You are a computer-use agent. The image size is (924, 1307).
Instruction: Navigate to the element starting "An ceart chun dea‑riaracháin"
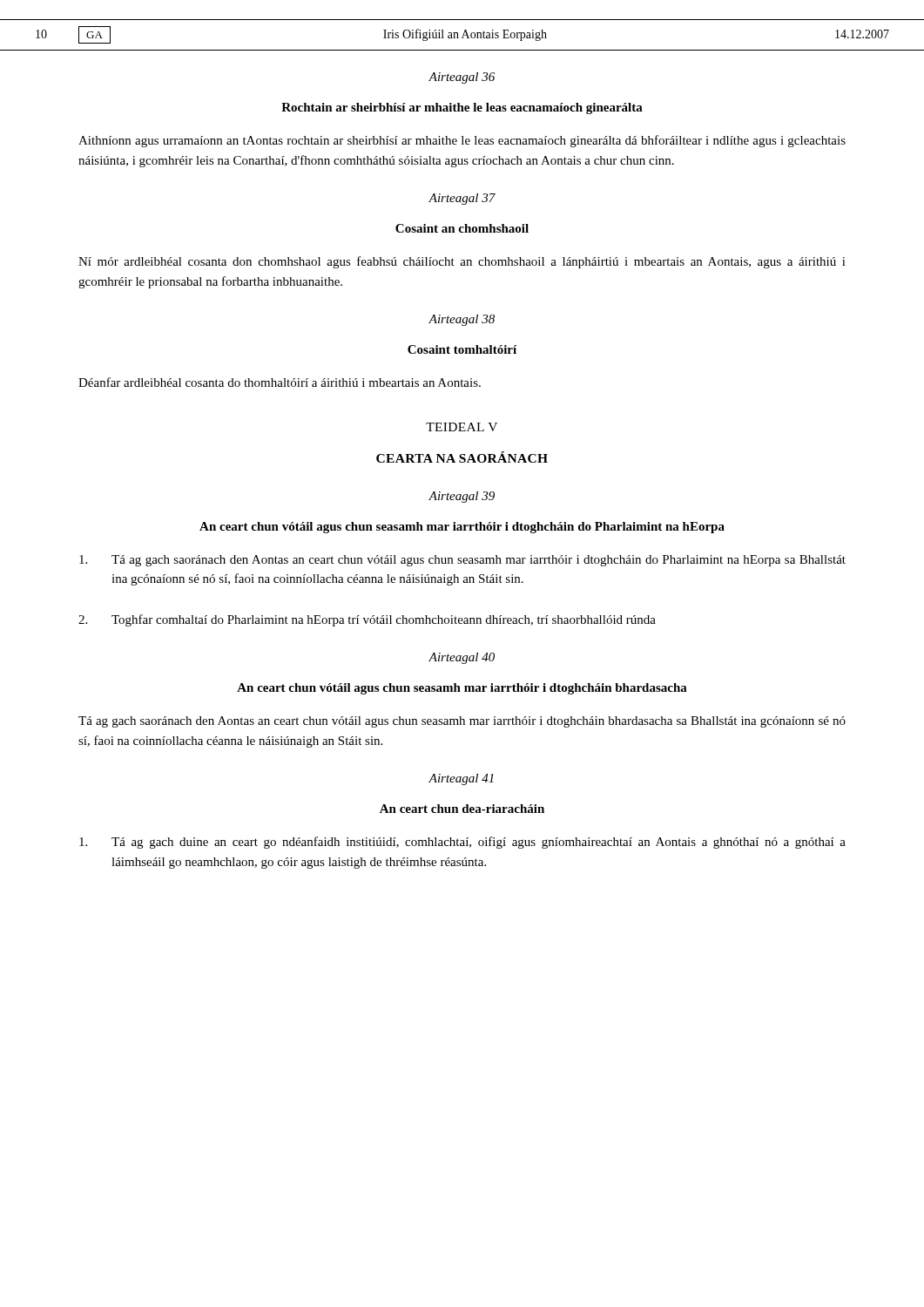pos(462,809)
